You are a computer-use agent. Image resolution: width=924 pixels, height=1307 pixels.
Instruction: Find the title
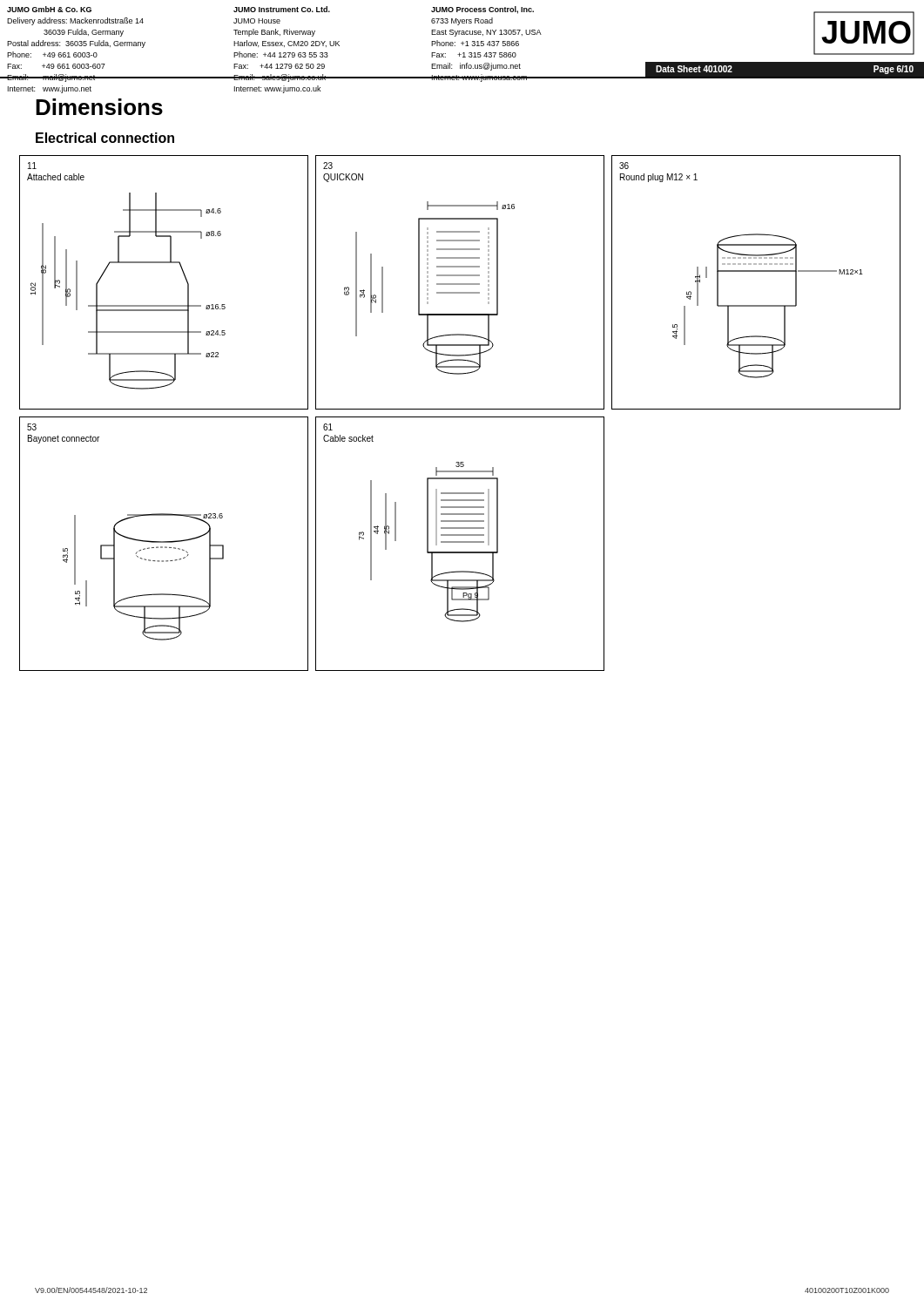99,107
